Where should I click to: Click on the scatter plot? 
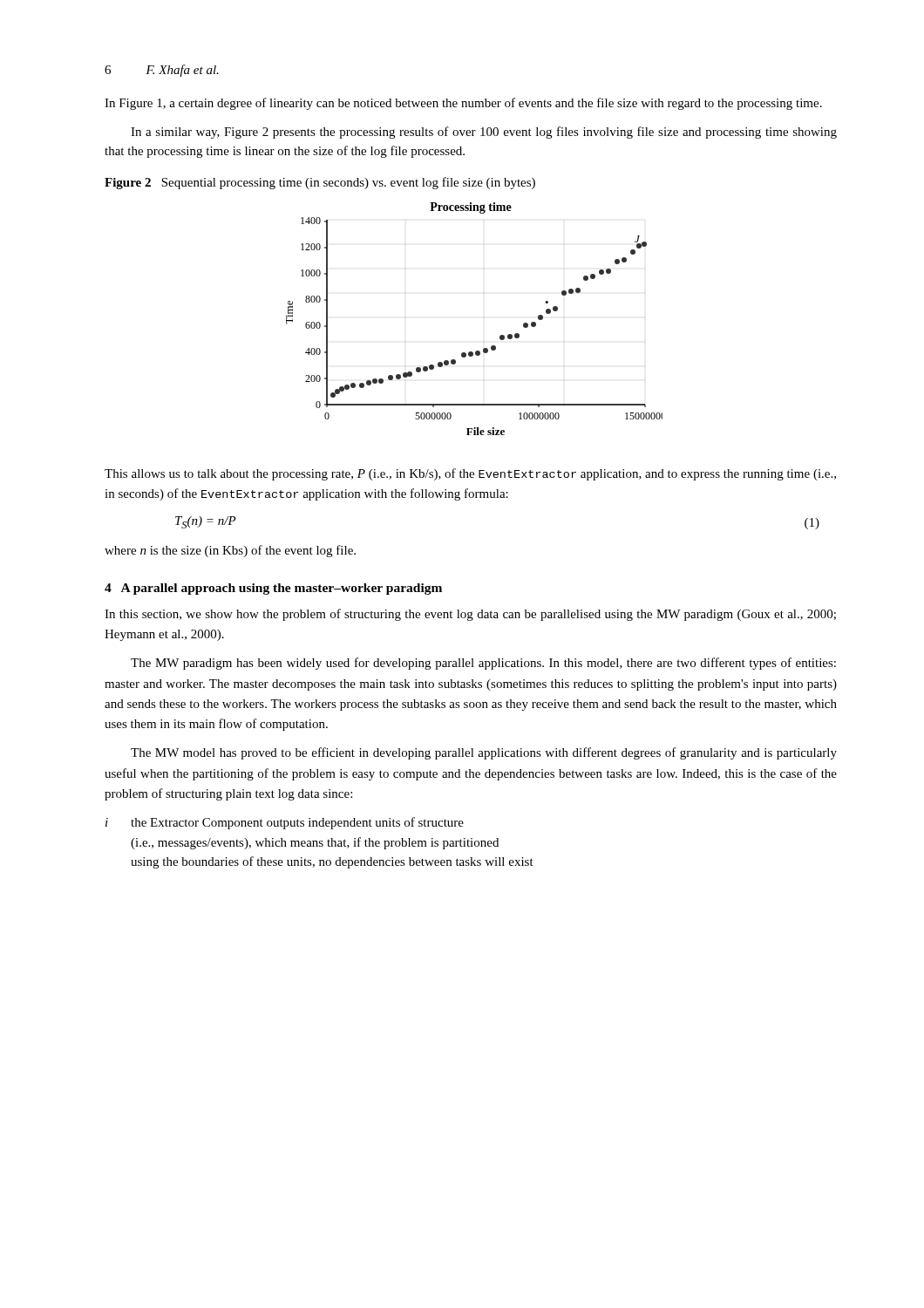(x=471, y=321)
